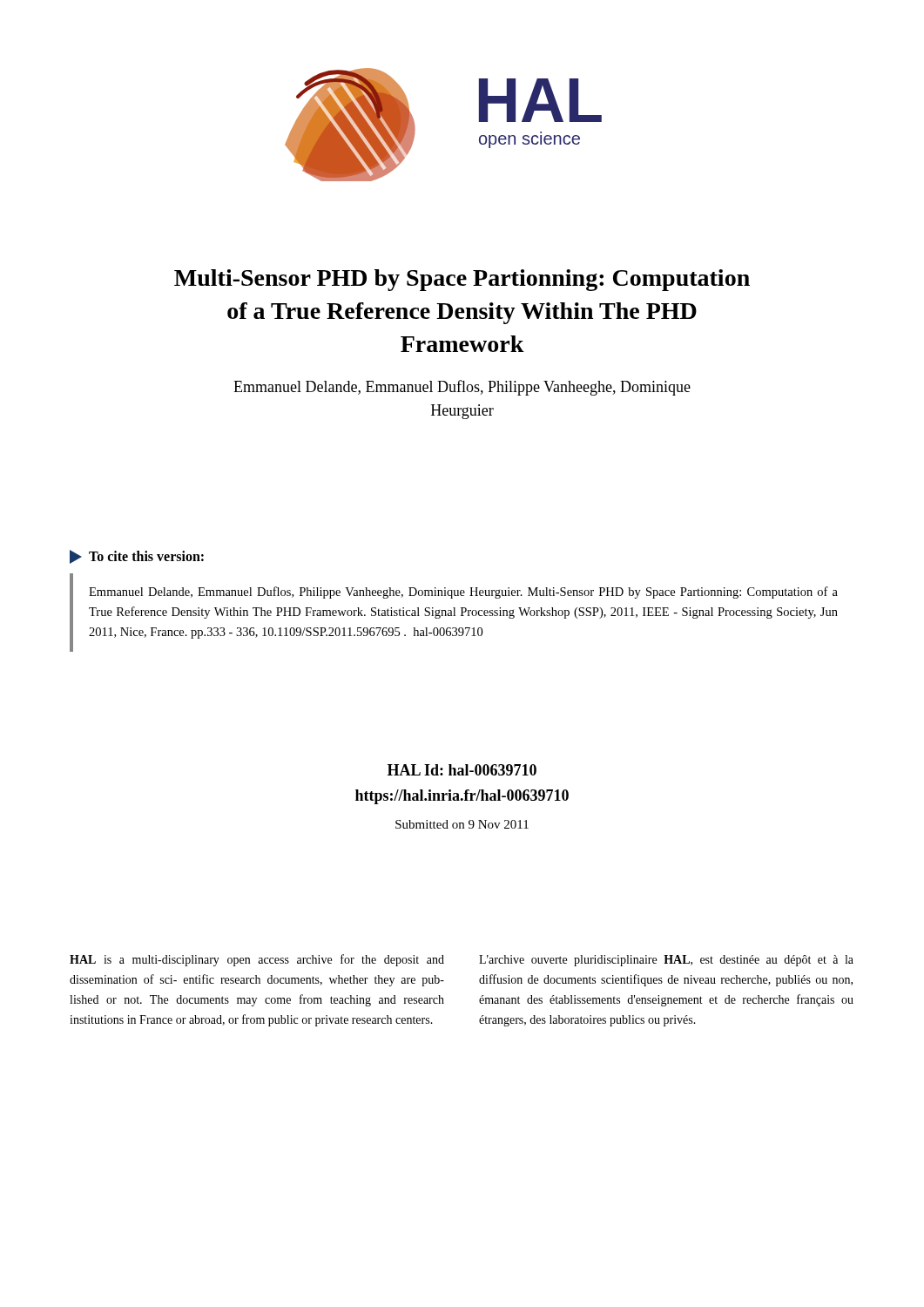Where is the passage that starts "HAL Id: hal-00639710 https://hal.inria.fr/hal-00639710 Submitted on 9"?
Screen dimensions: 1307x924
coord(462,796)
